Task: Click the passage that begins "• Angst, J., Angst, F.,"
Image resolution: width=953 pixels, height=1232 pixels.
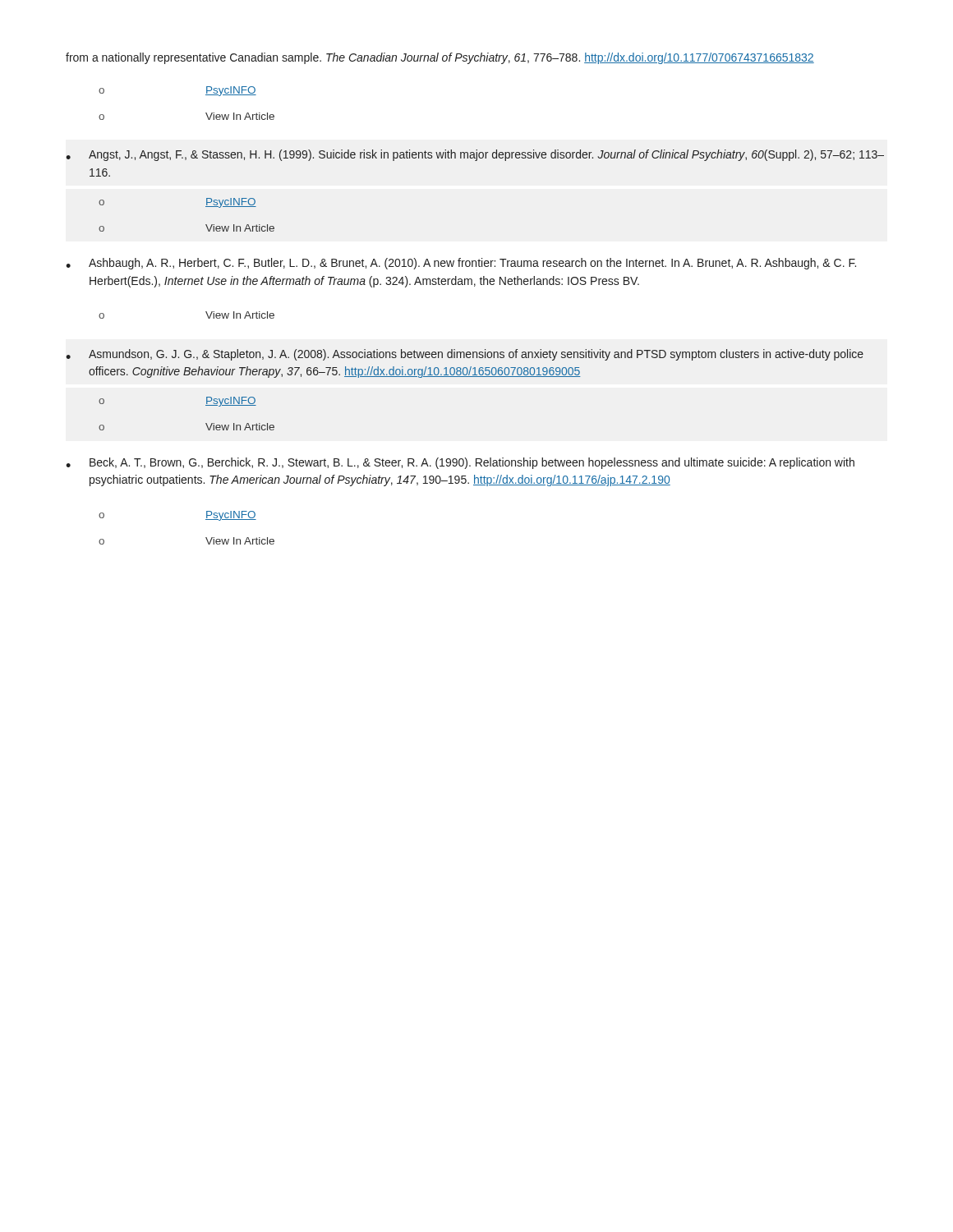Action: click(476, 164)
